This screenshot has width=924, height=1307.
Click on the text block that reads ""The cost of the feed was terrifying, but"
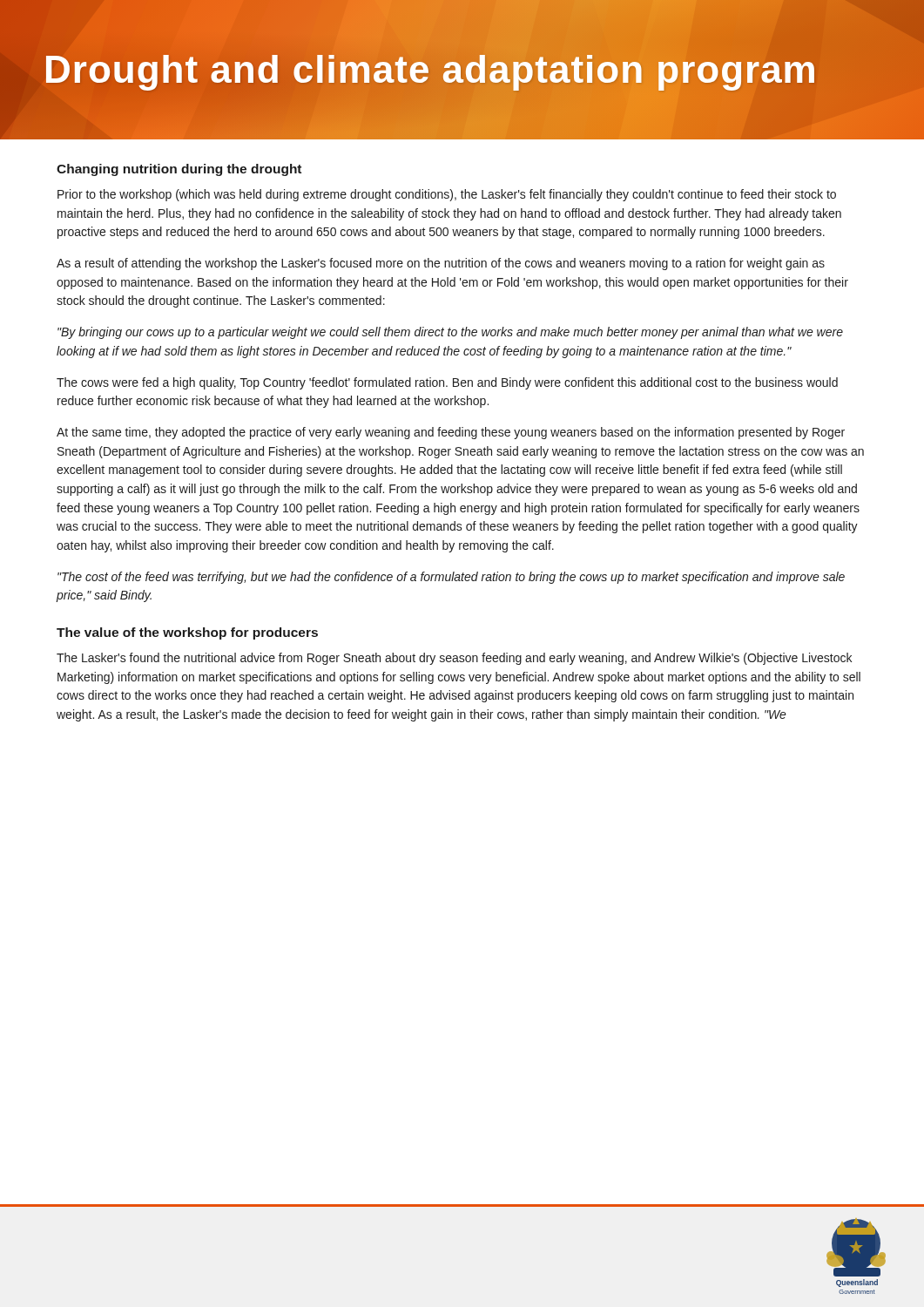451,586
